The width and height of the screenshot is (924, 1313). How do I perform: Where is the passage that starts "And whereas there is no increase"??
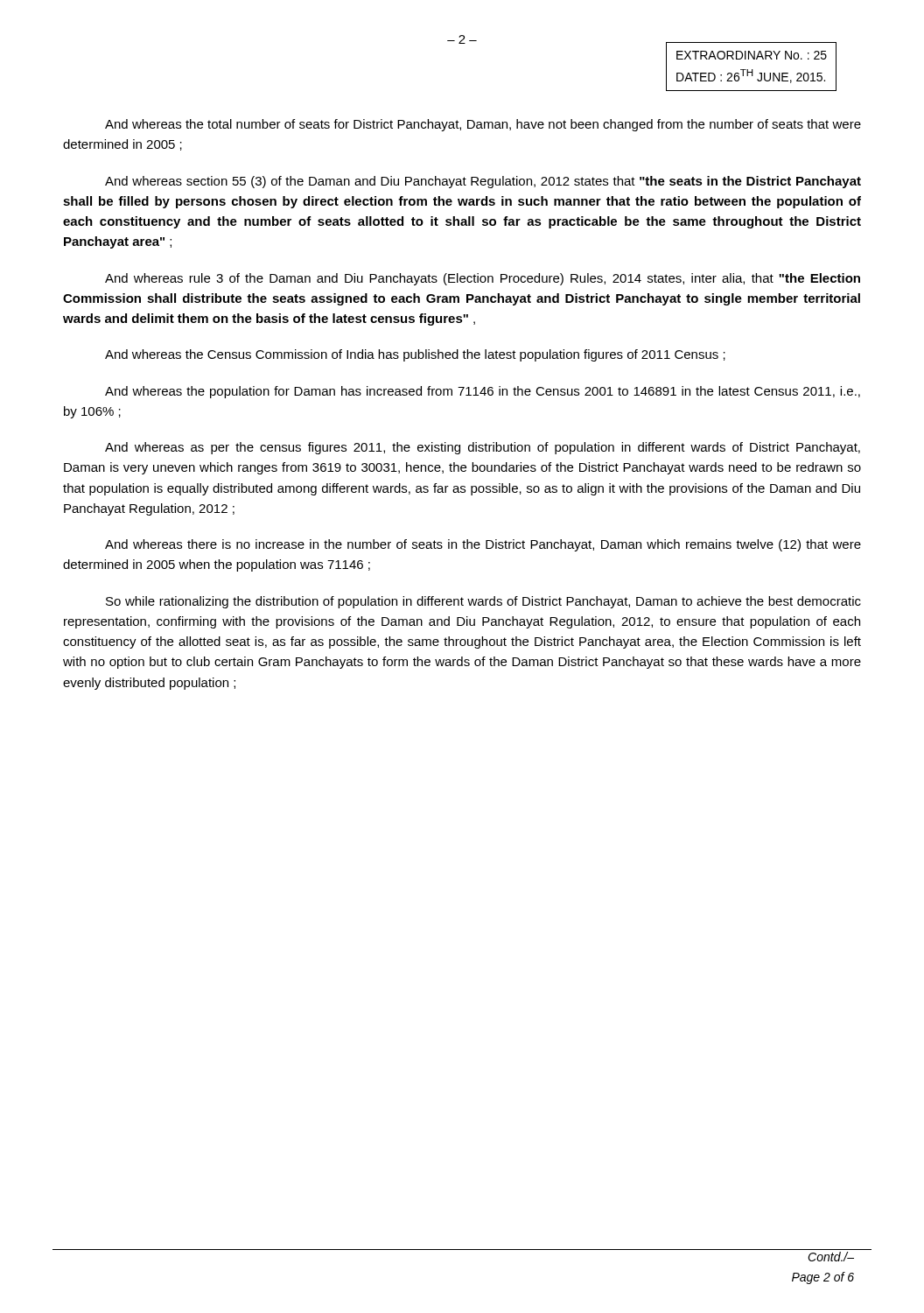coord(462,554)
